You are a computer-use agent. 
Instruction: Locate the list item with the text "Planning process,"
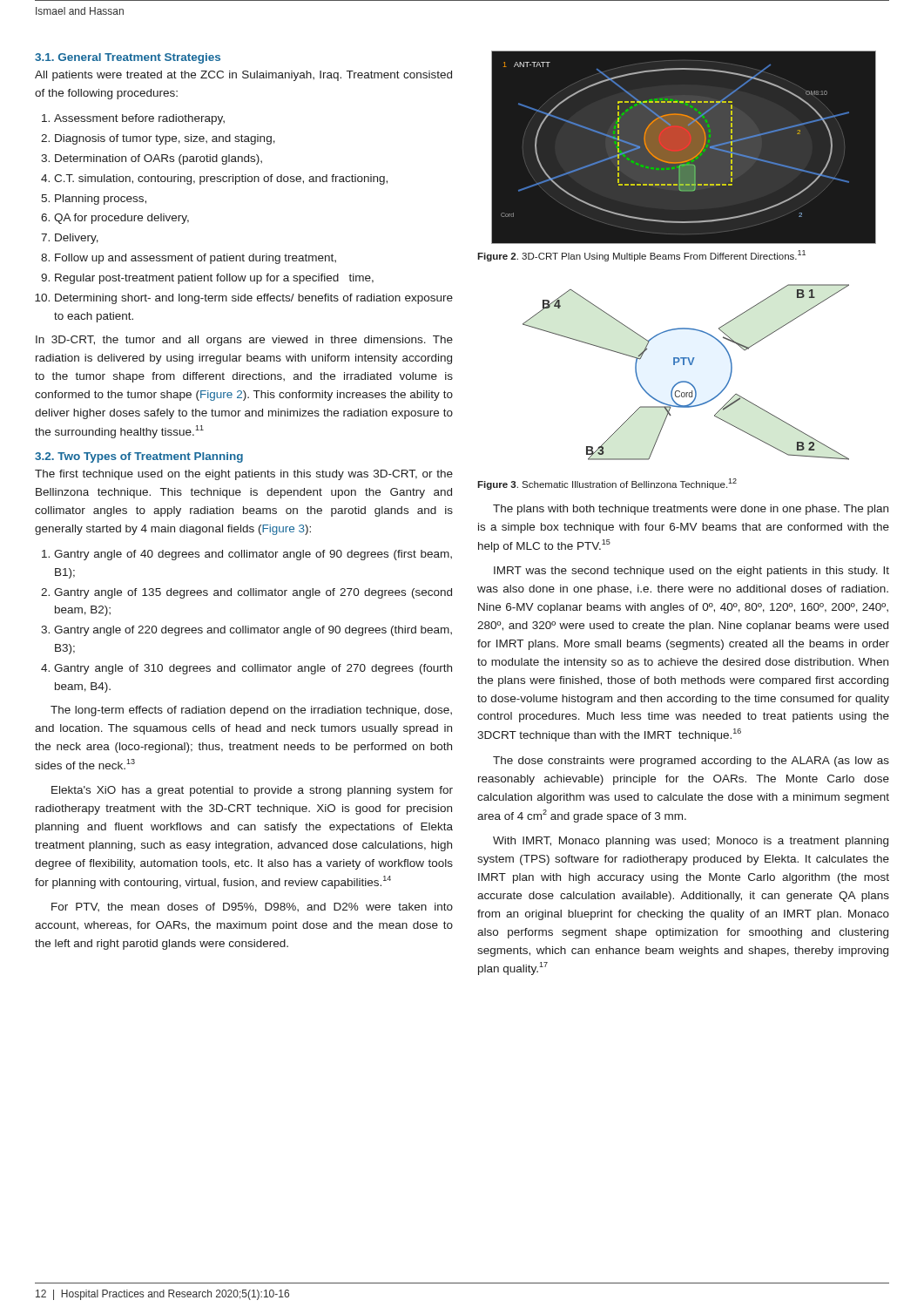point(101,198)
